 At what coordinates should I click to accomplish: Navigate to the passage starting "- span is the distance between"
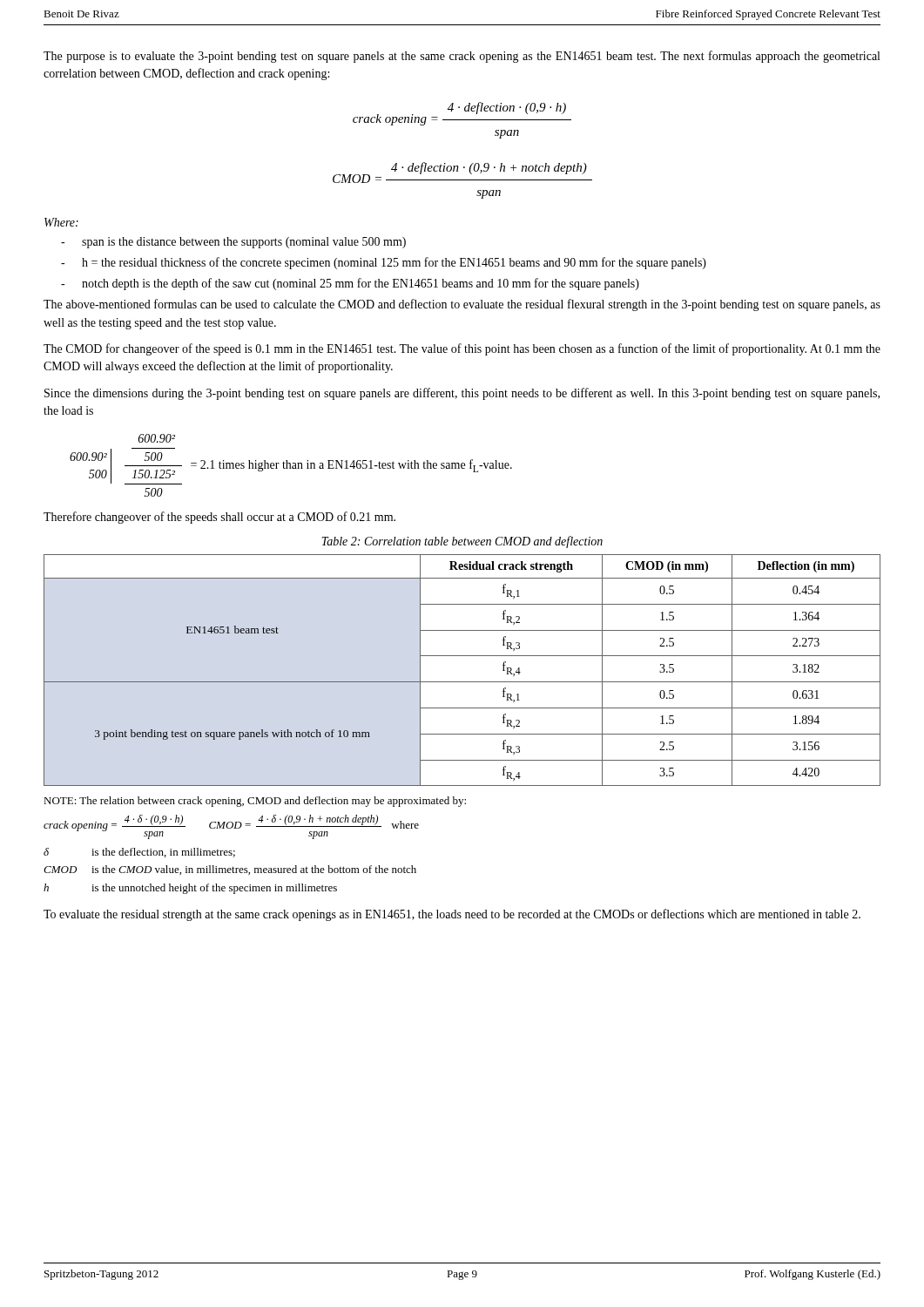pyautogui.click(x=233, y=243)
